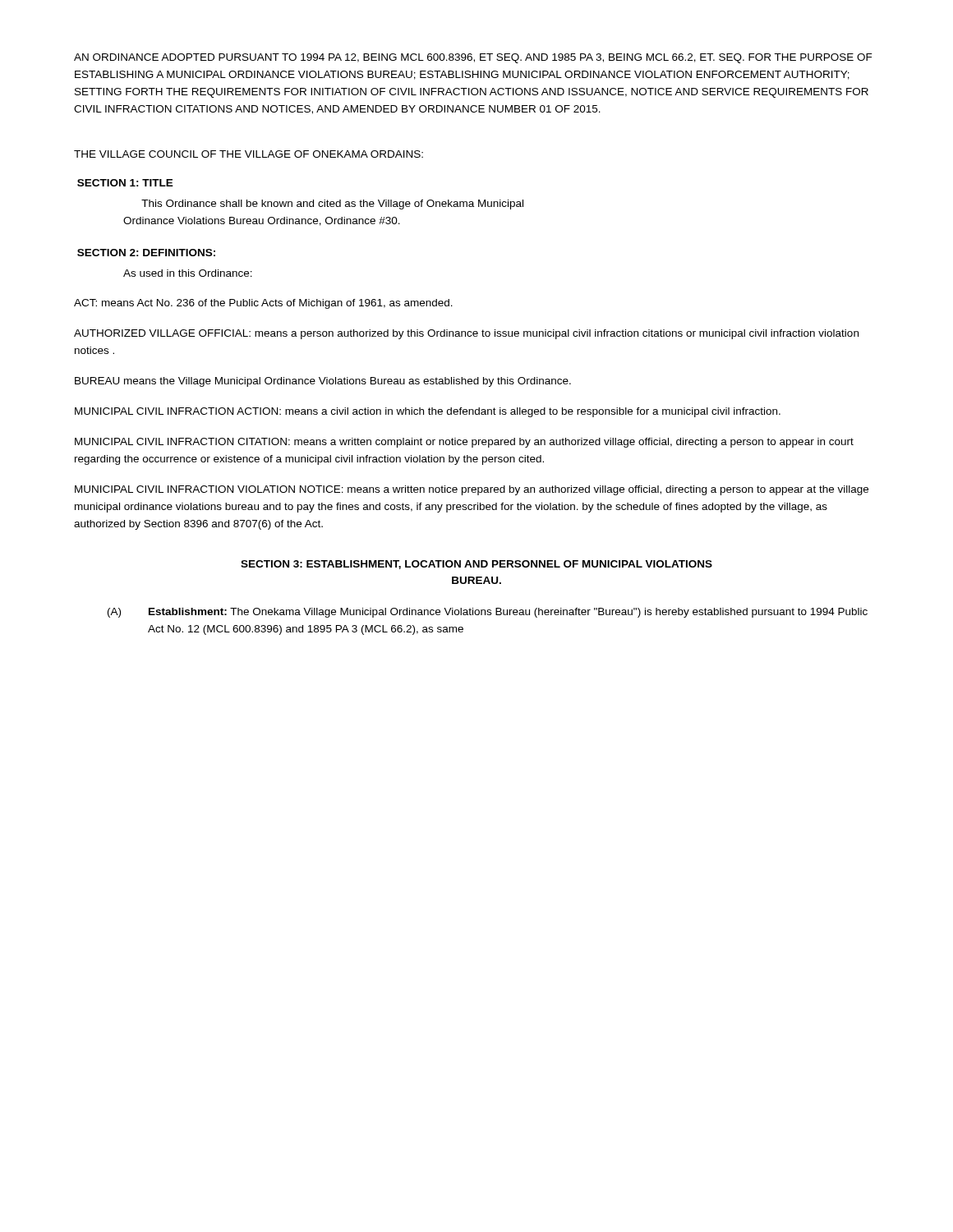Click on the element starting "AN ORDINANCE ADOPTED PURSUANT TO 1994 PA"
The height and width of the screenshot is (1232, 953).
(x=473, y=83)
